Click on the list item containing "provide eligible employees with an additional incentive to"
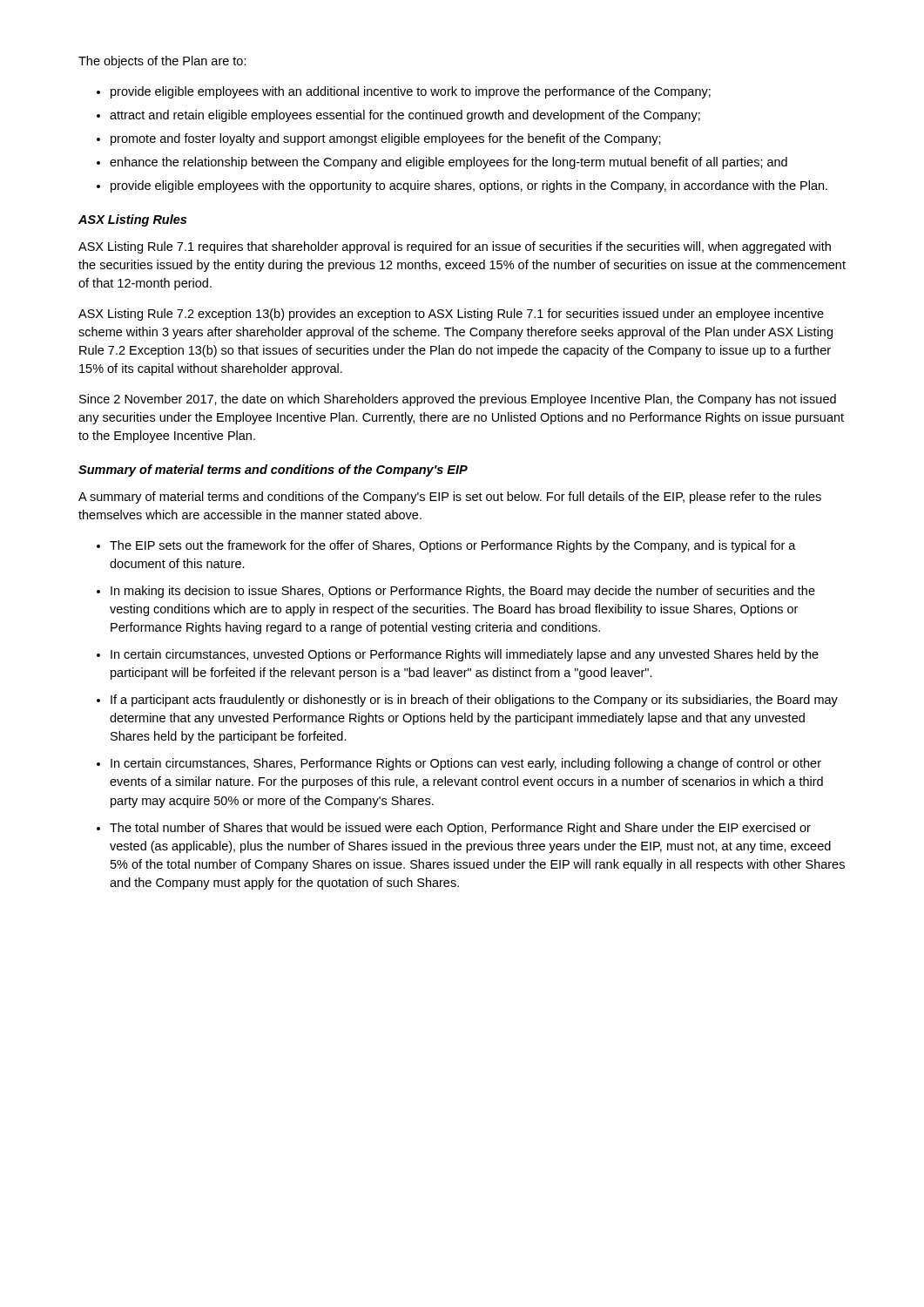The width and height of the screenshot is (924, 1307). (x=411, y=91)
